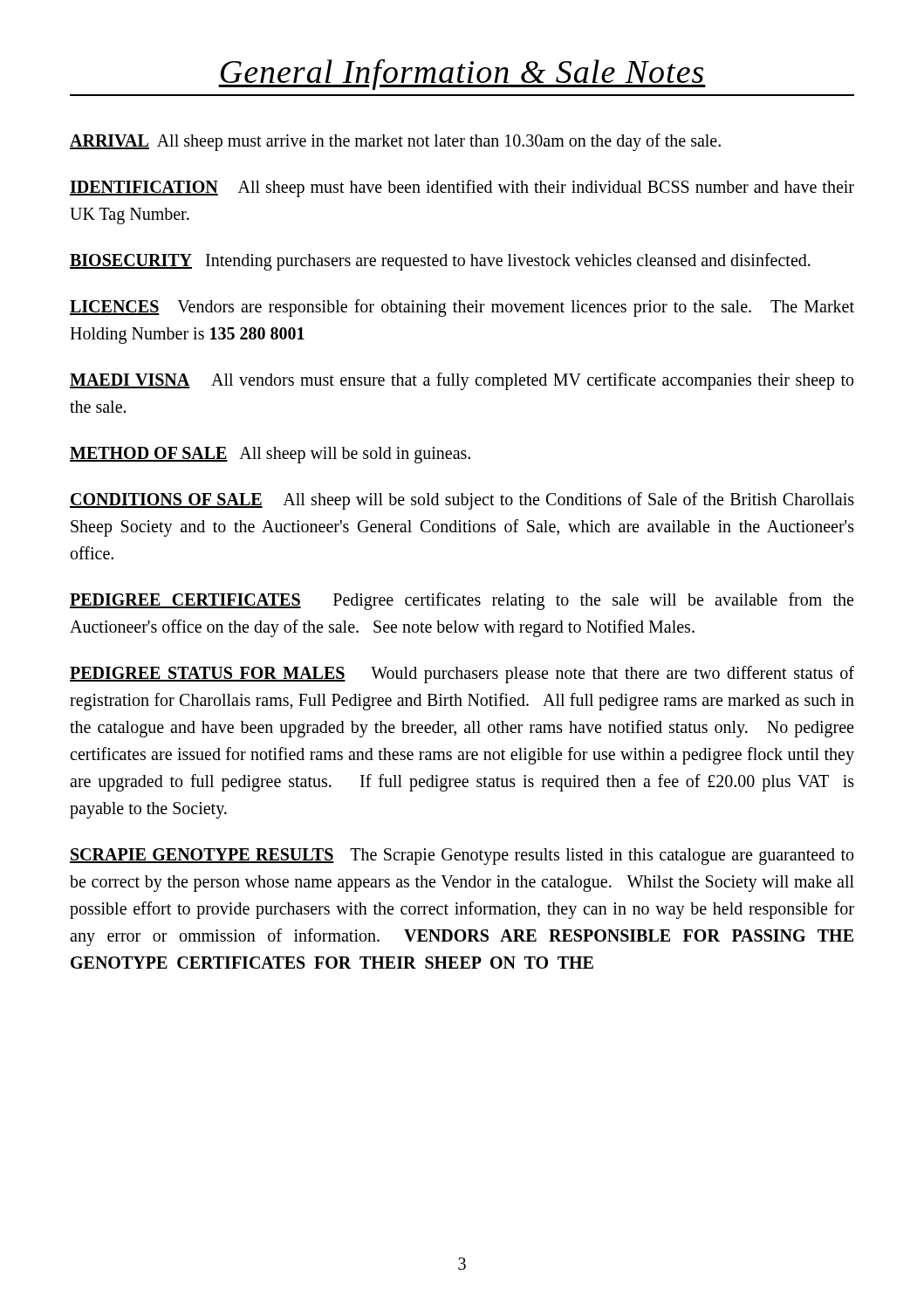924x1309 pixels.
Task: Find the block on this page that starts "BIOSECURITY Intending purchasers"
Action: tap(441, 260)
